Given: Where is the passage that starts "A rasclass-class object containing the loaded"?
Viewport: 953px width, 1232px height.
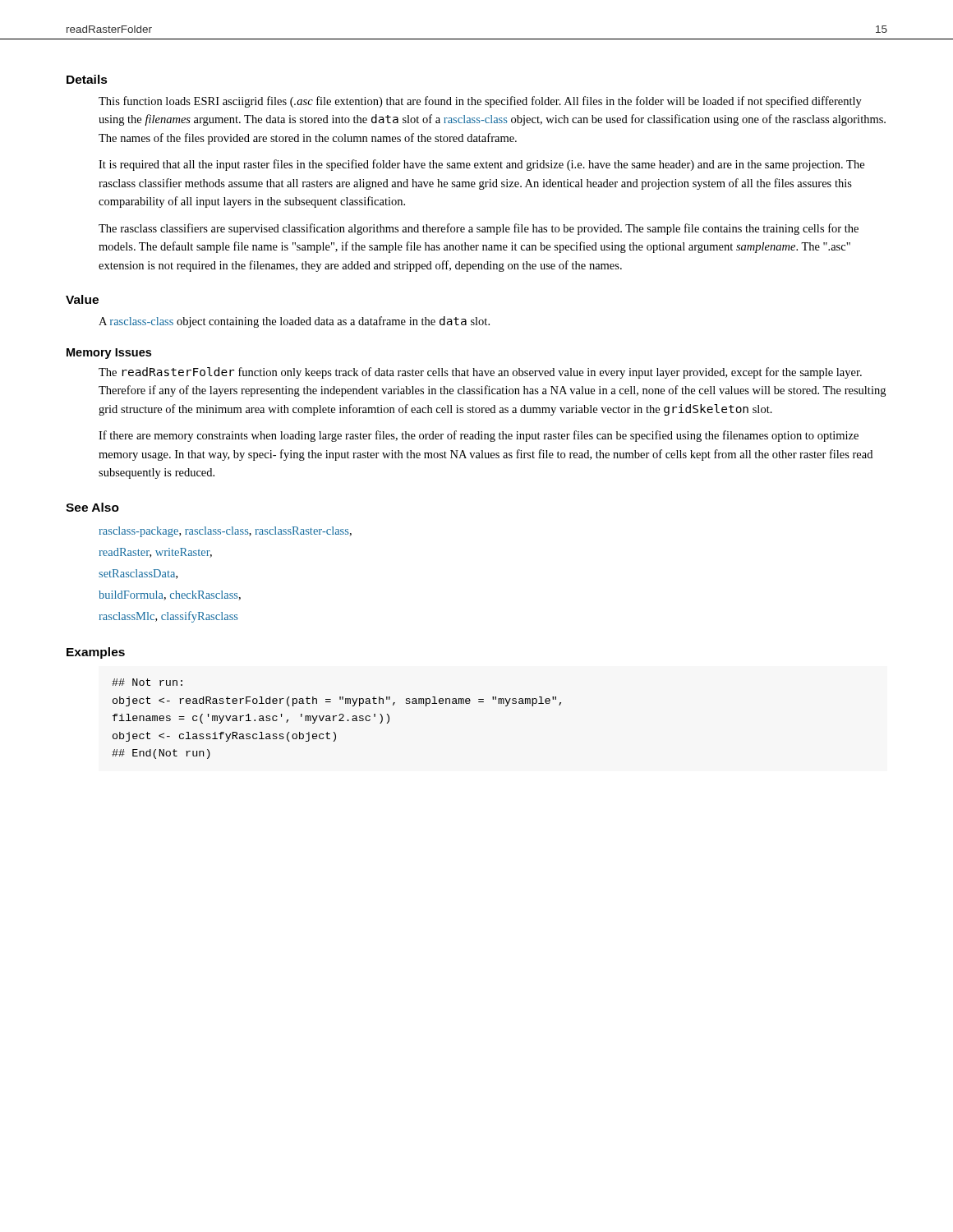Looking at the screenshot, I should click(x=493, y=322).
